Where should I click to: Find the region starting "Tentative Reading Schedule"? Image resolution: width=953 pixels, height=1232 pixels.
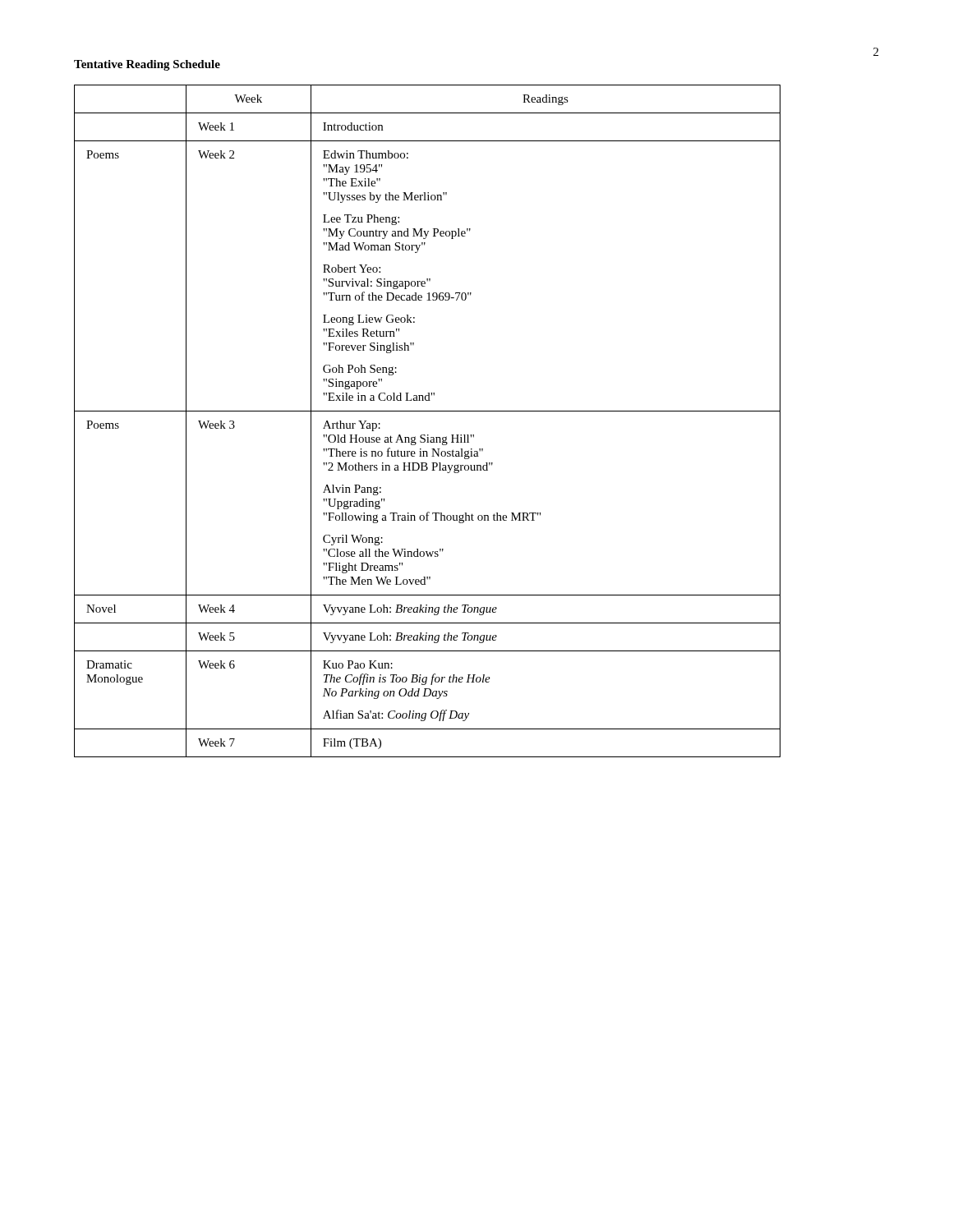(x=147, y=64)
